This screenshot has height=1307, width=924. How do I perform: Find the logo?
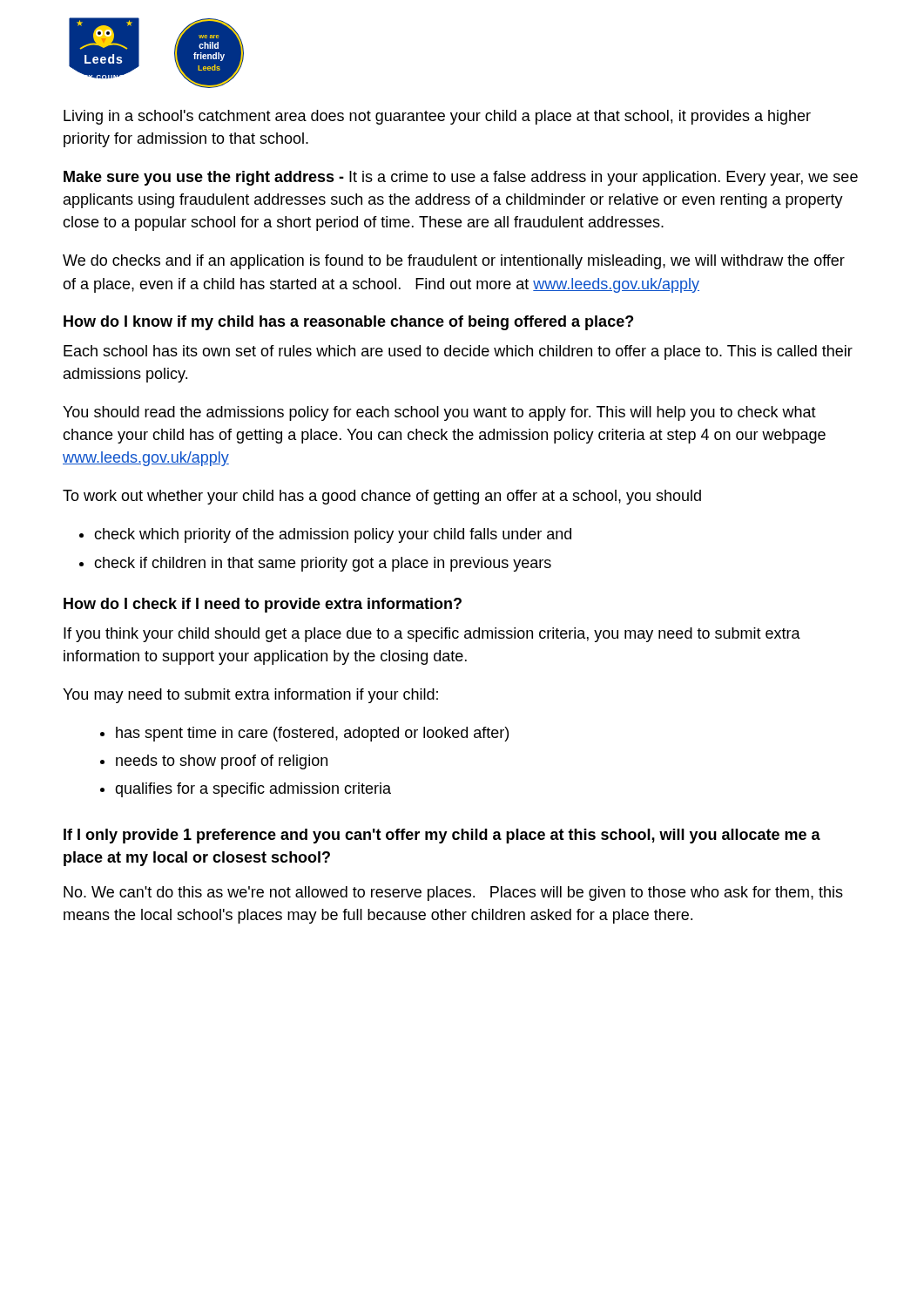click(x=163, y=58)
